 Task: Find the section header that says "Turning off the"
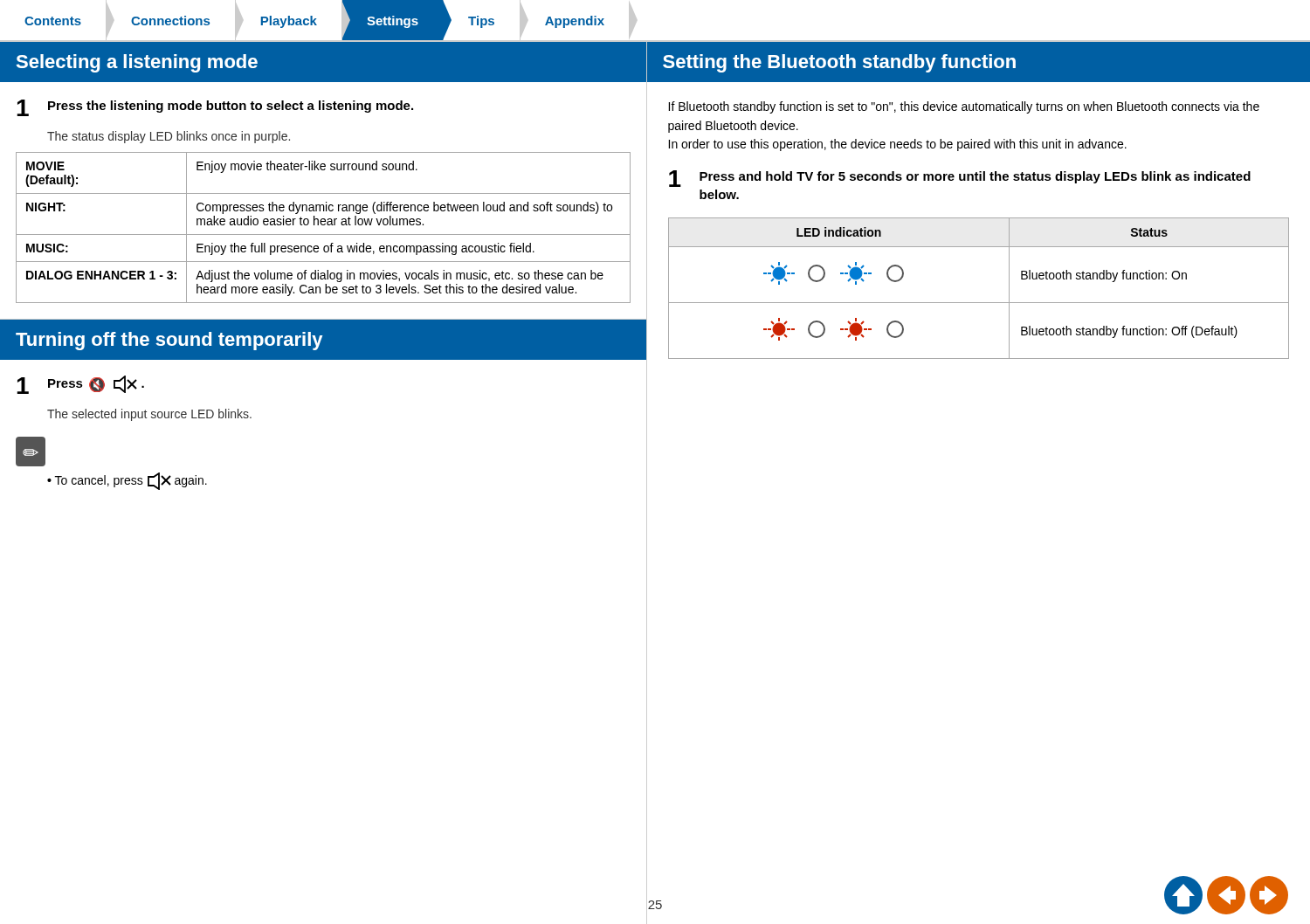tap(323, 340)
